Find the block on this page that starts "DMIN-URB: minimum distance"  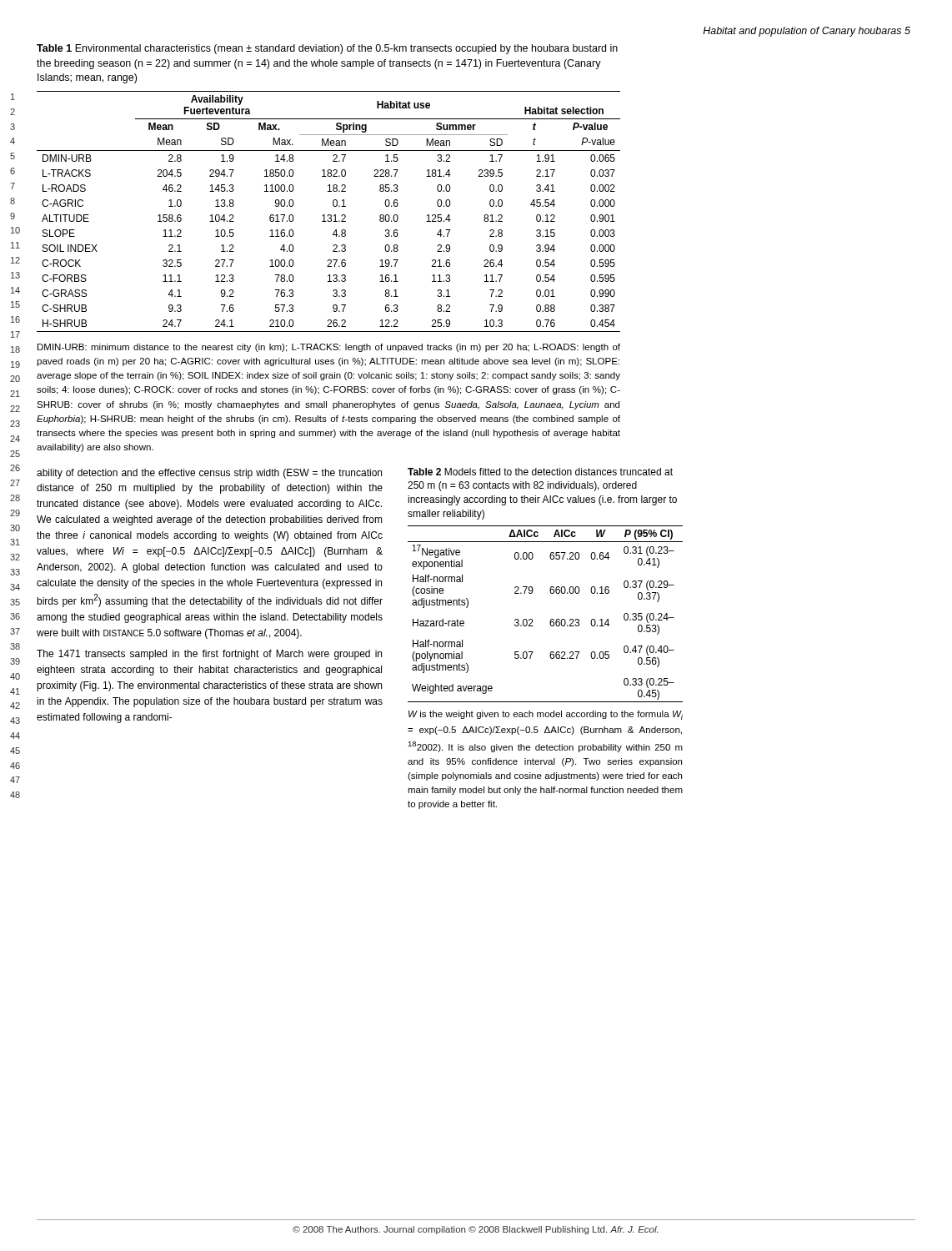[328, 397]
